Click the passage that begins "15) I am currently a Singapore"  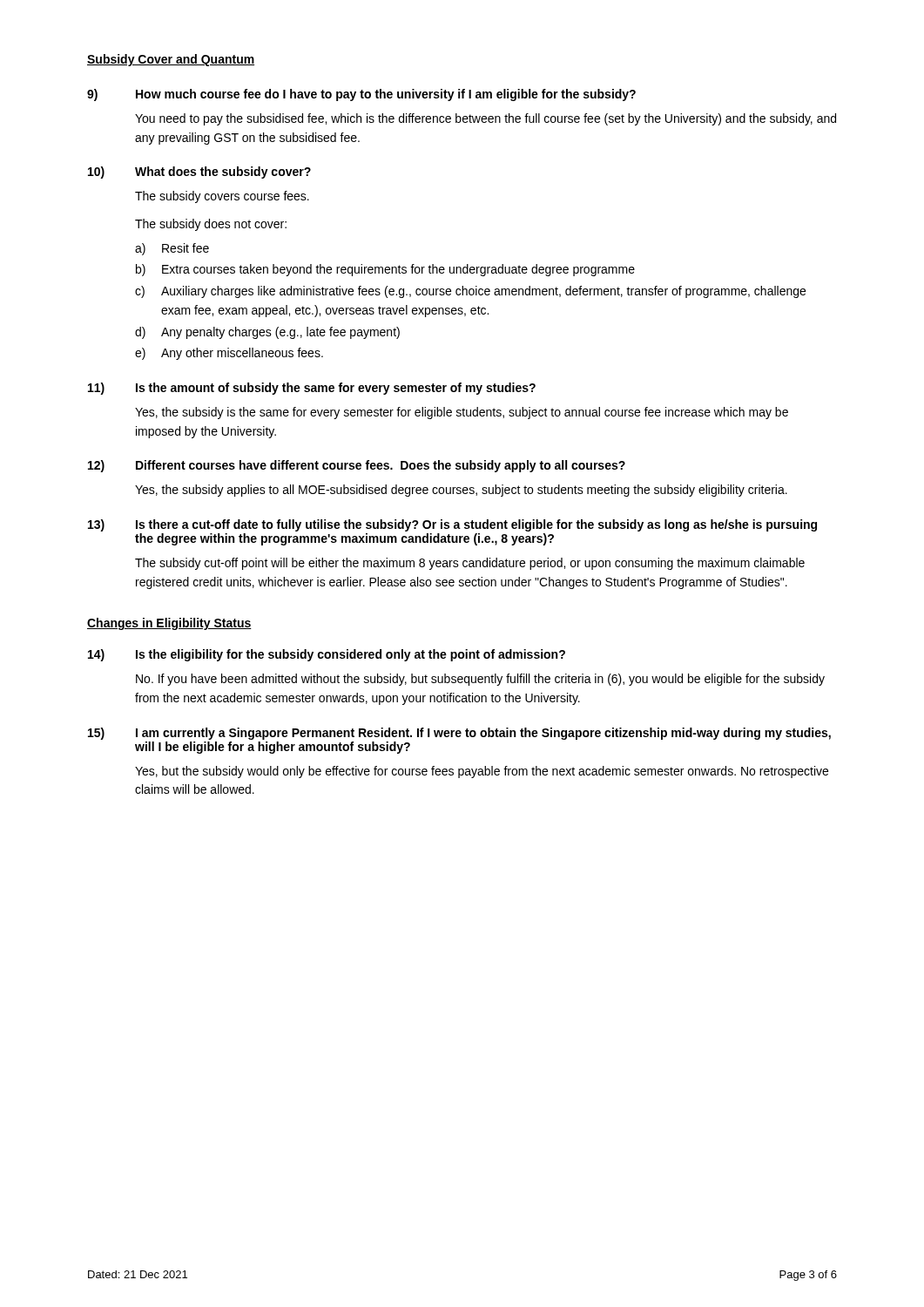tap(462, 740)
